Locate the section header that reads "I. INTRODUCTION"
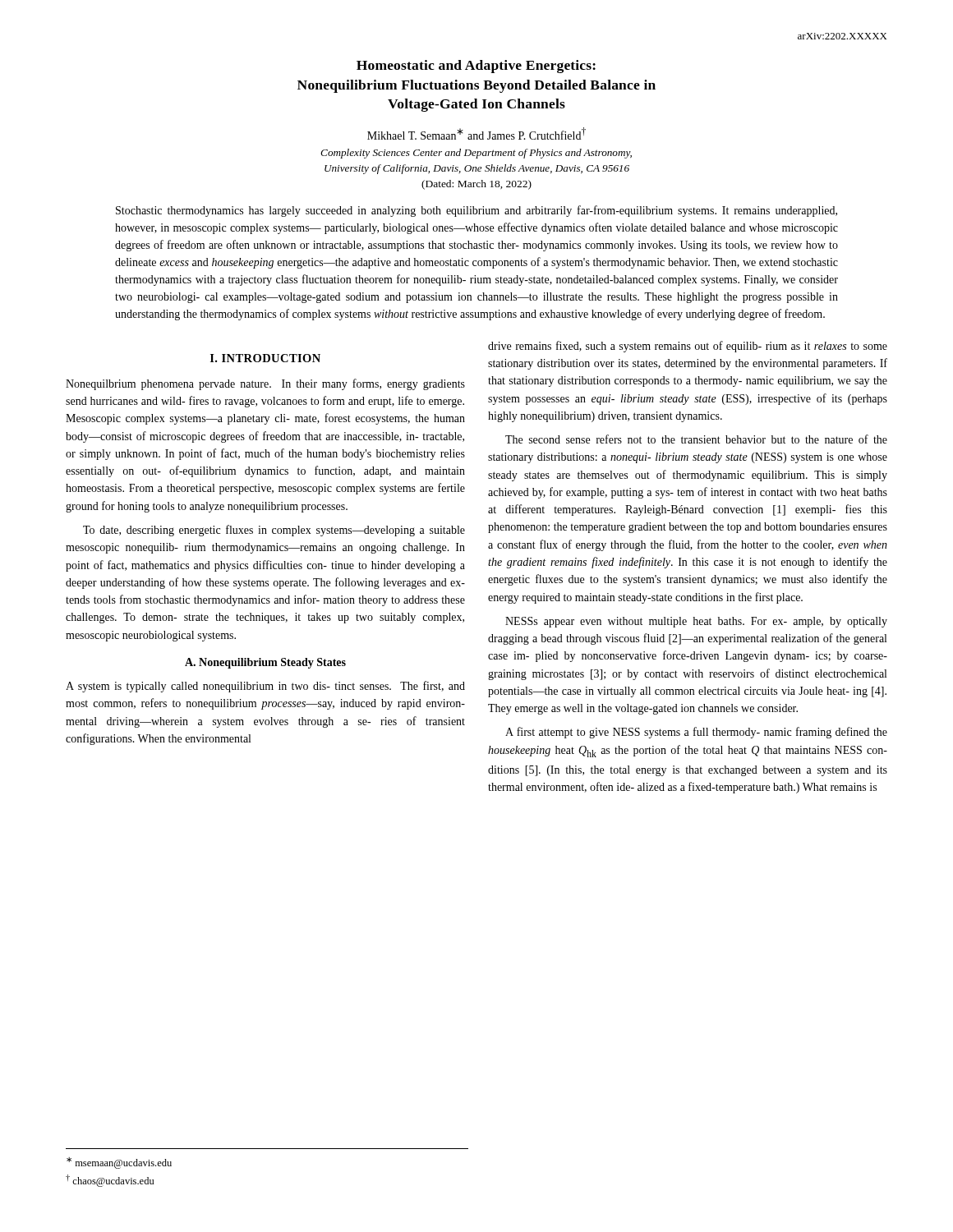 265,358
